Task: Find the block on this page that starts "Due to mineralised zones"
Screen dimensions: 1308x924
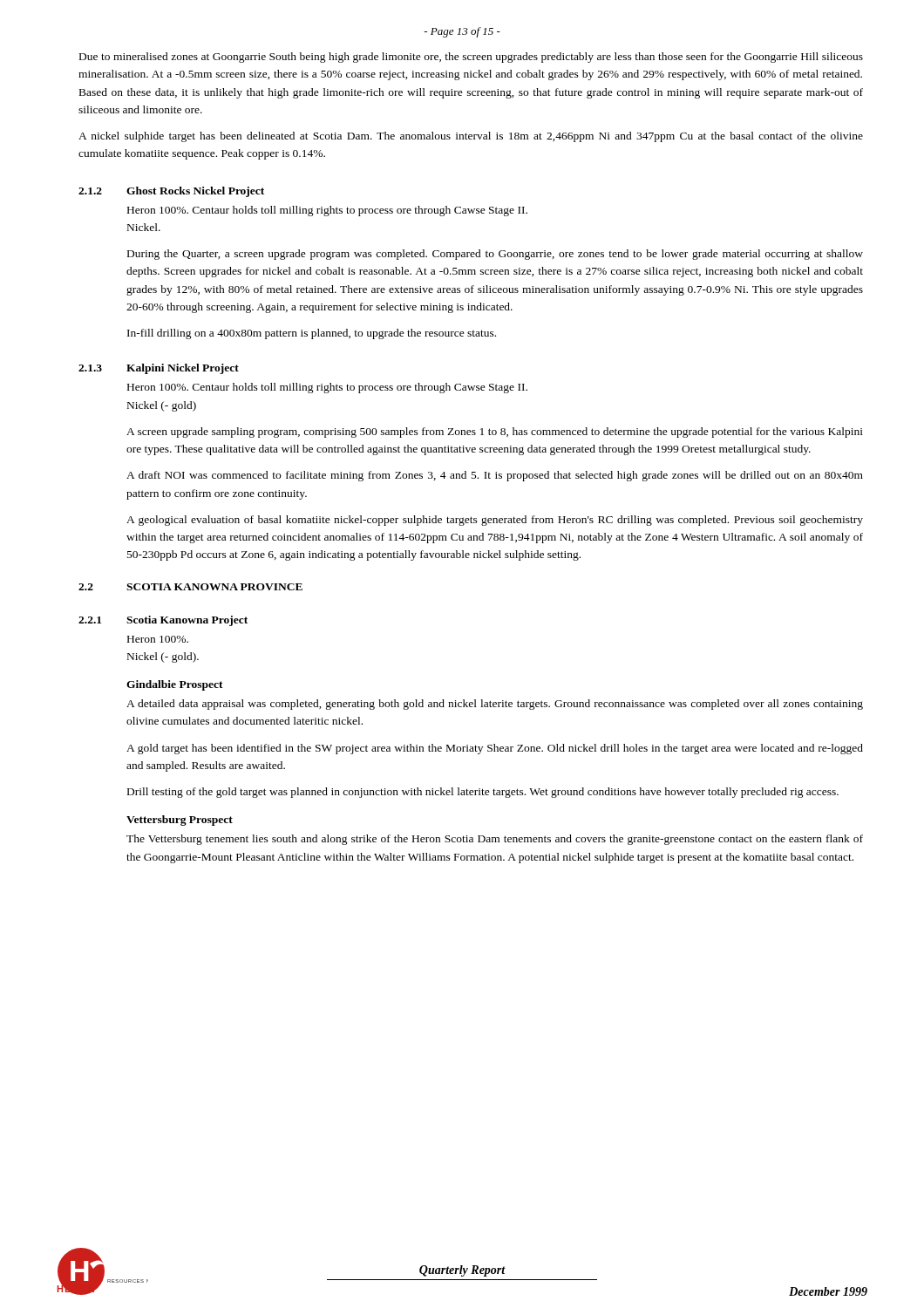Action: (x=471, y=83)
